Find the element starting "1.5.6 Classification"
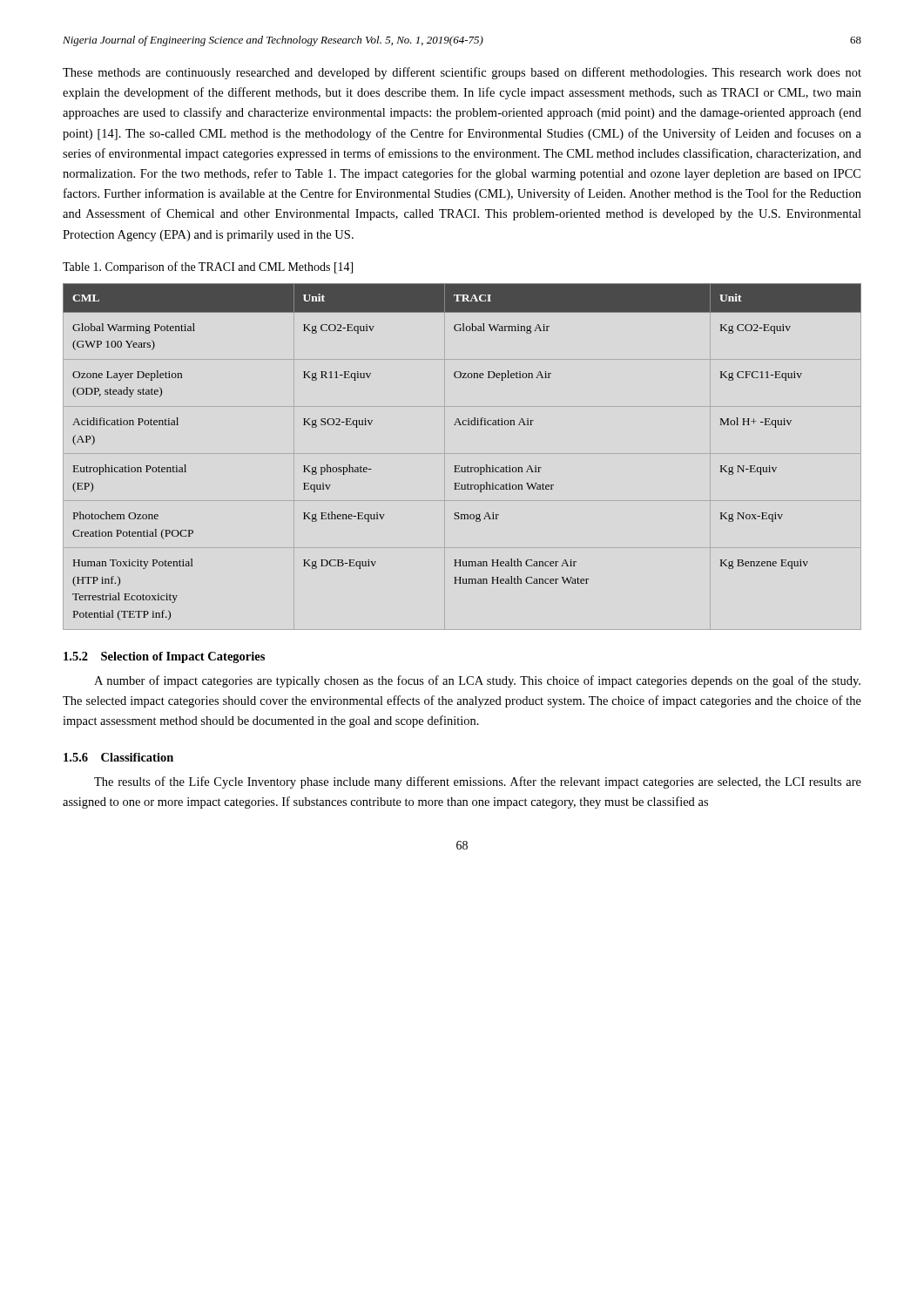Screen dimensions: 1307x924 pos(118,757)
